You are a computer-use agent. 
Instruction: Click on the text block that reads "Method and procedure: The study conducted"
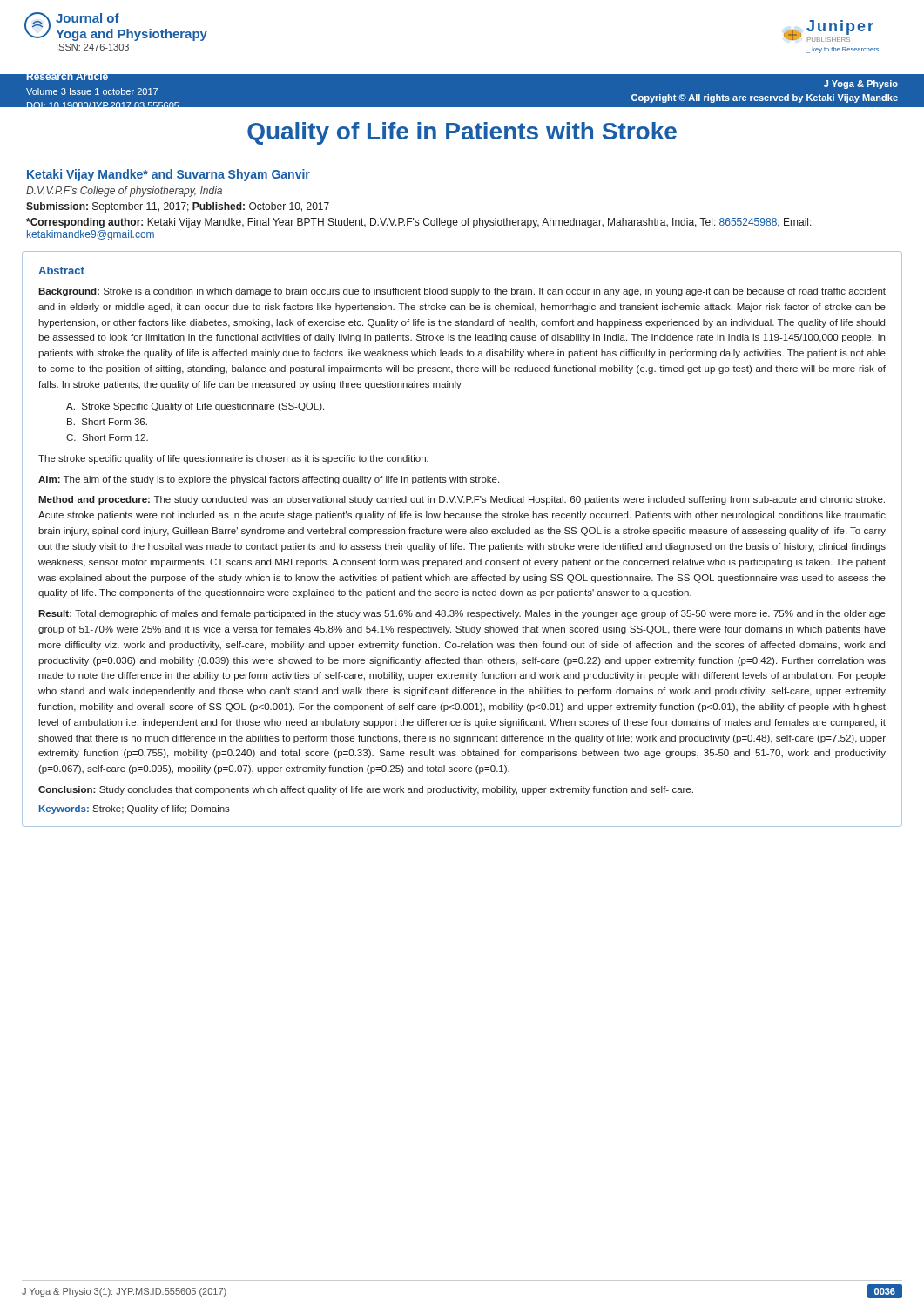(462, 546)
